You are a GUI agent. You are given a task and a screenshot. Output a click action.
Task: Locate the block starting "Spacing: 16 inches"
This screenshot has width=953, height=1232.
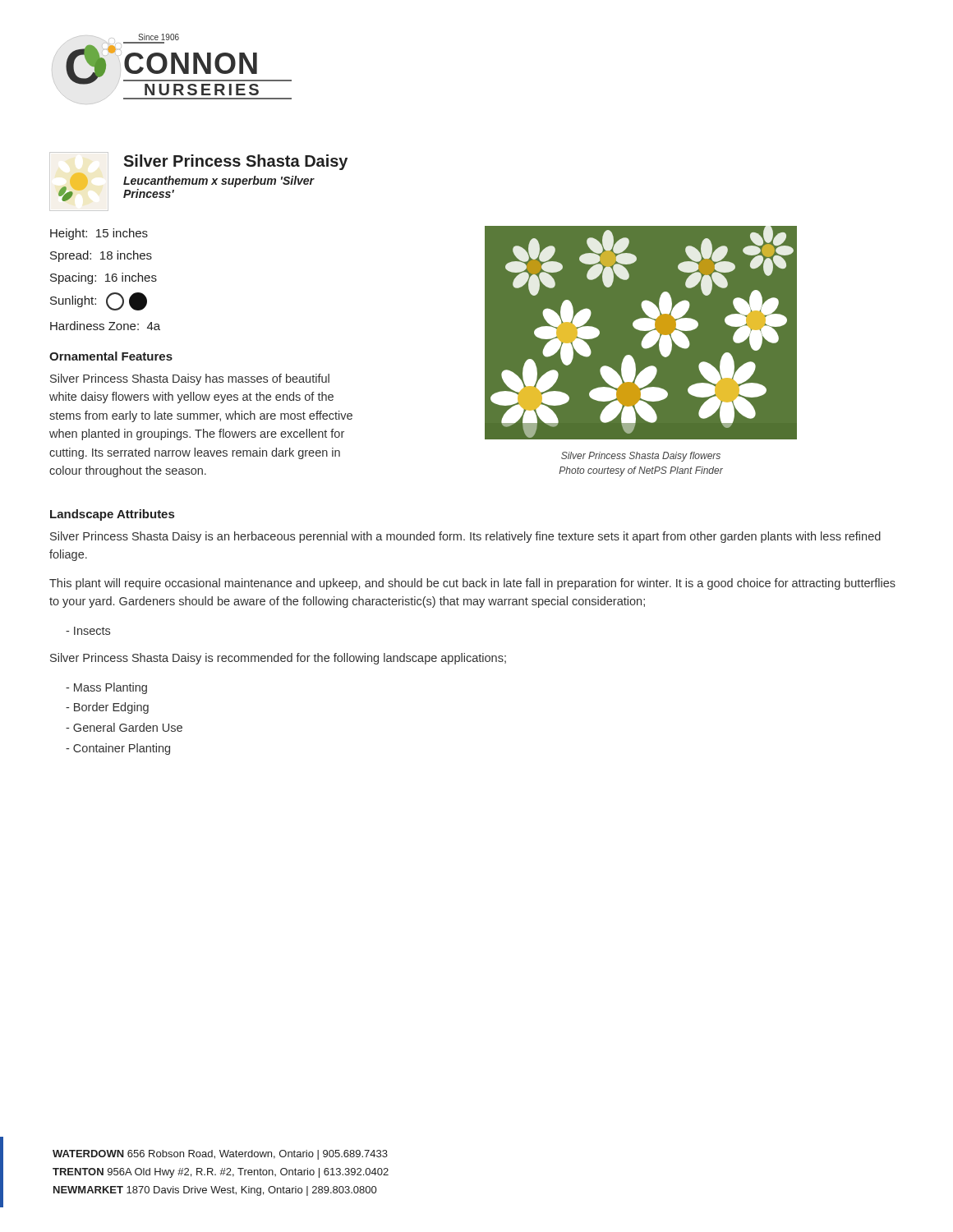point(103,277)
